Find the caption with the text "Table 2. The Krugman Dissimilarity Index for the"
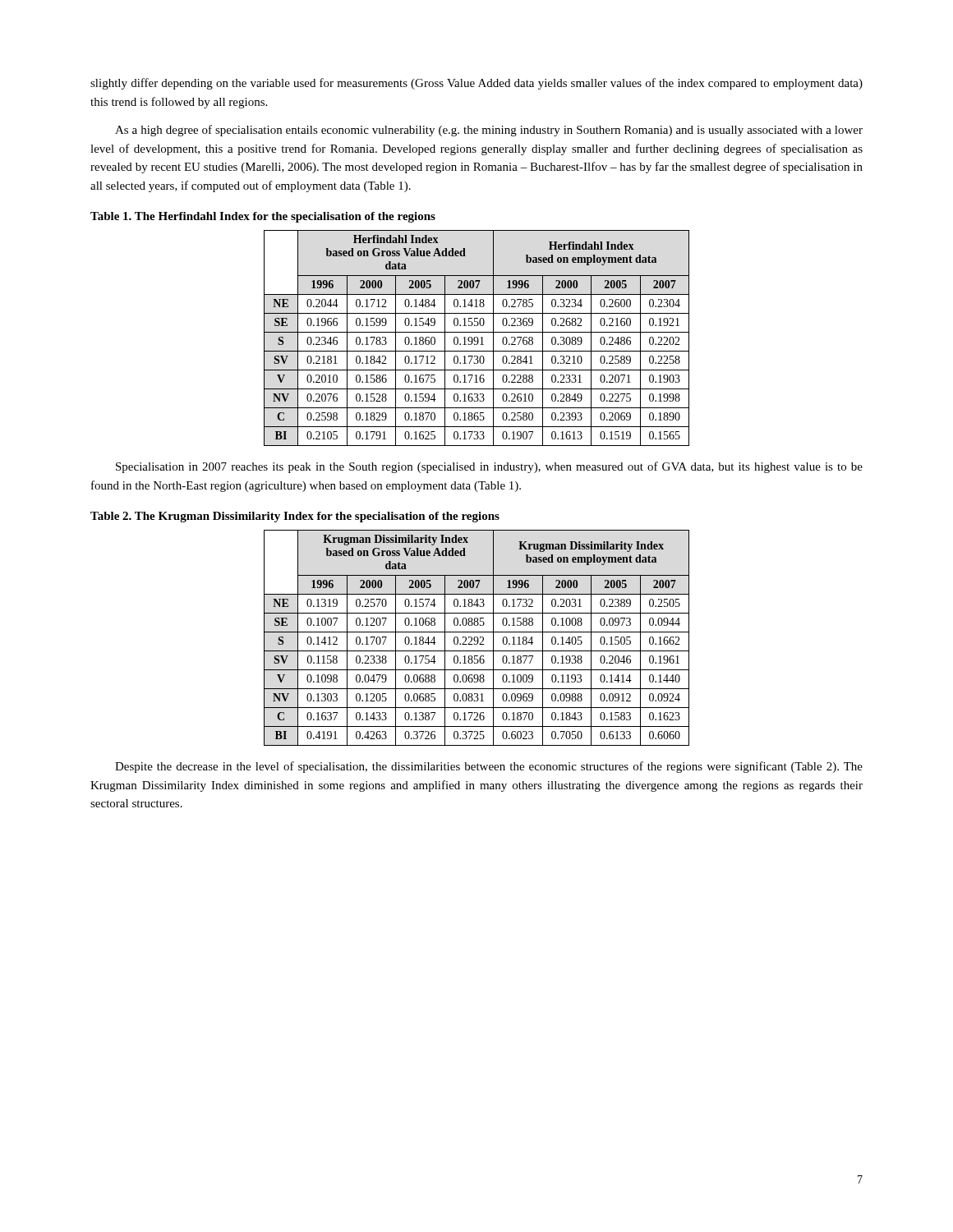The height and width of the screenshot is (1232, 953). (x=295, y=516)
